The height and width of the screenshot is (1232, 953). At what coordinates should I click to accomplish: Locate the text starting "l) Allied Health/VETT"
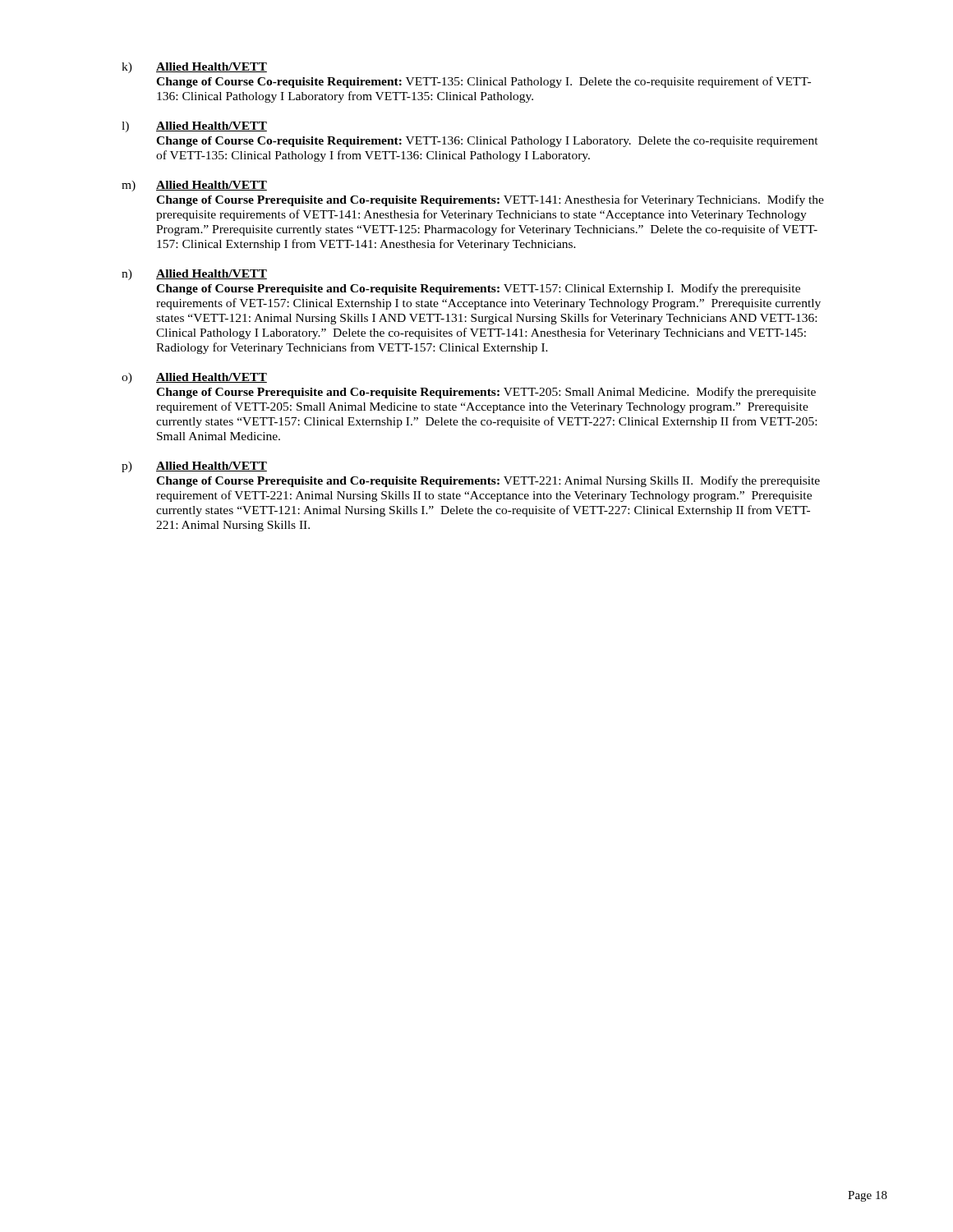[475, 140]
